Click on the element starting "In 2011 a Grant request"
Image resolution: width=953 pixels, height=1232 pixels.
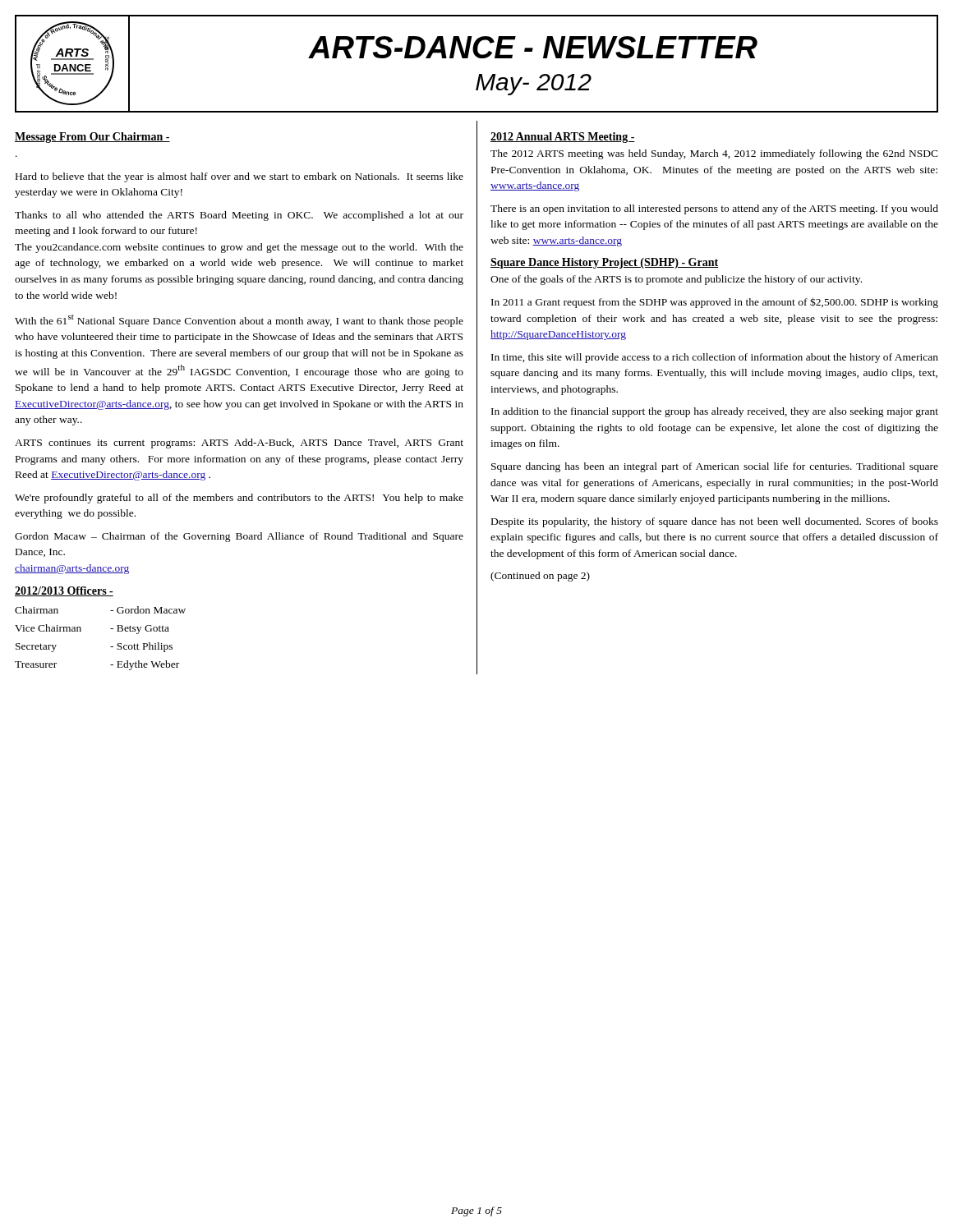pyautogui.click(x=714, y=318)
